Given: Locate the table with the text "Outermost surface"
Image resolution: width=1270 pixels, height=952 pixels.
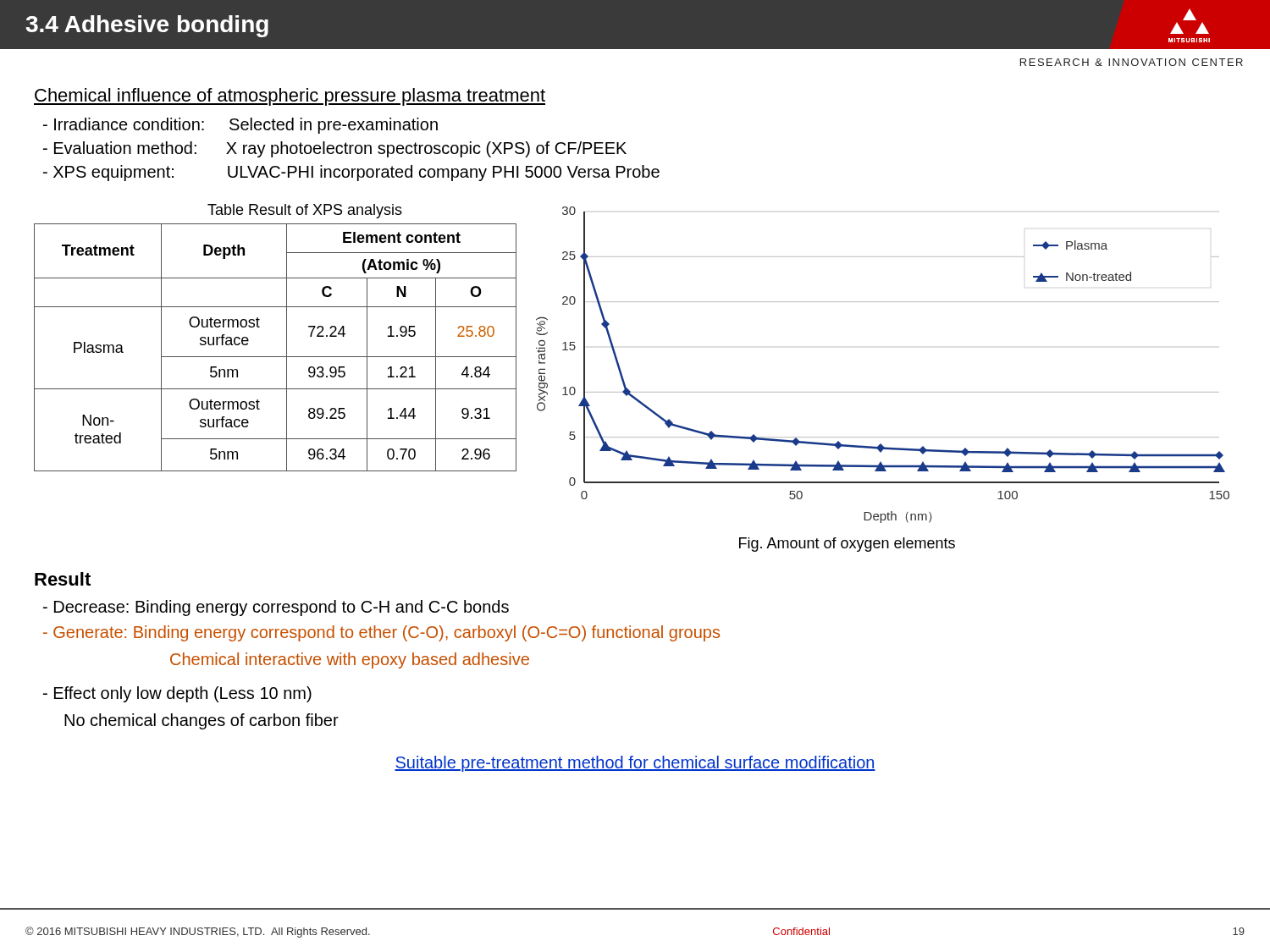Looking at the screenshot, I should [x=275, y=347].
